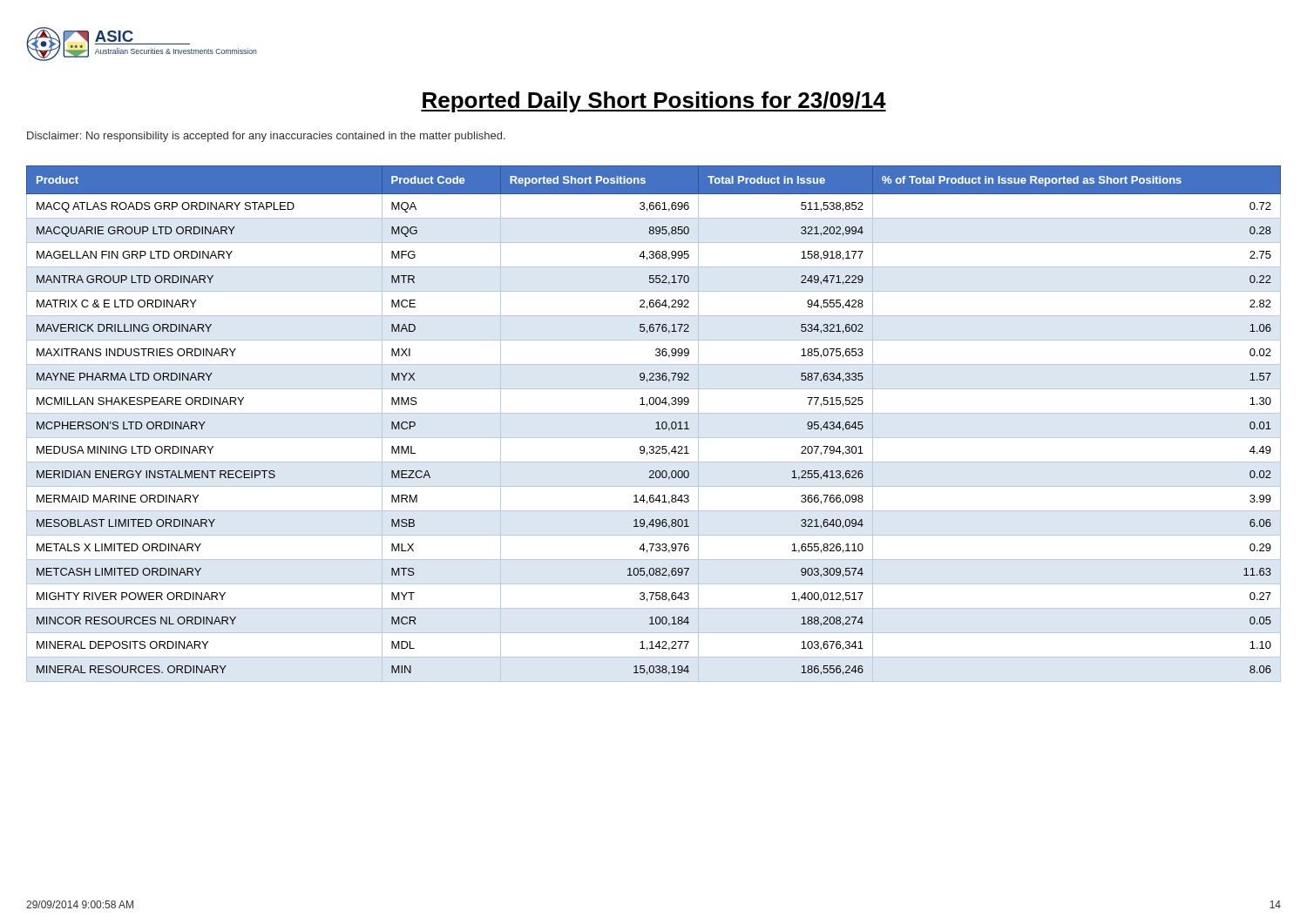Navigate to the region starting "Reported Daily Short Positions for 23/09/14"
The width and height of the screenshot is (1307, 924).
pyautogui.click(x=654, y=100)
